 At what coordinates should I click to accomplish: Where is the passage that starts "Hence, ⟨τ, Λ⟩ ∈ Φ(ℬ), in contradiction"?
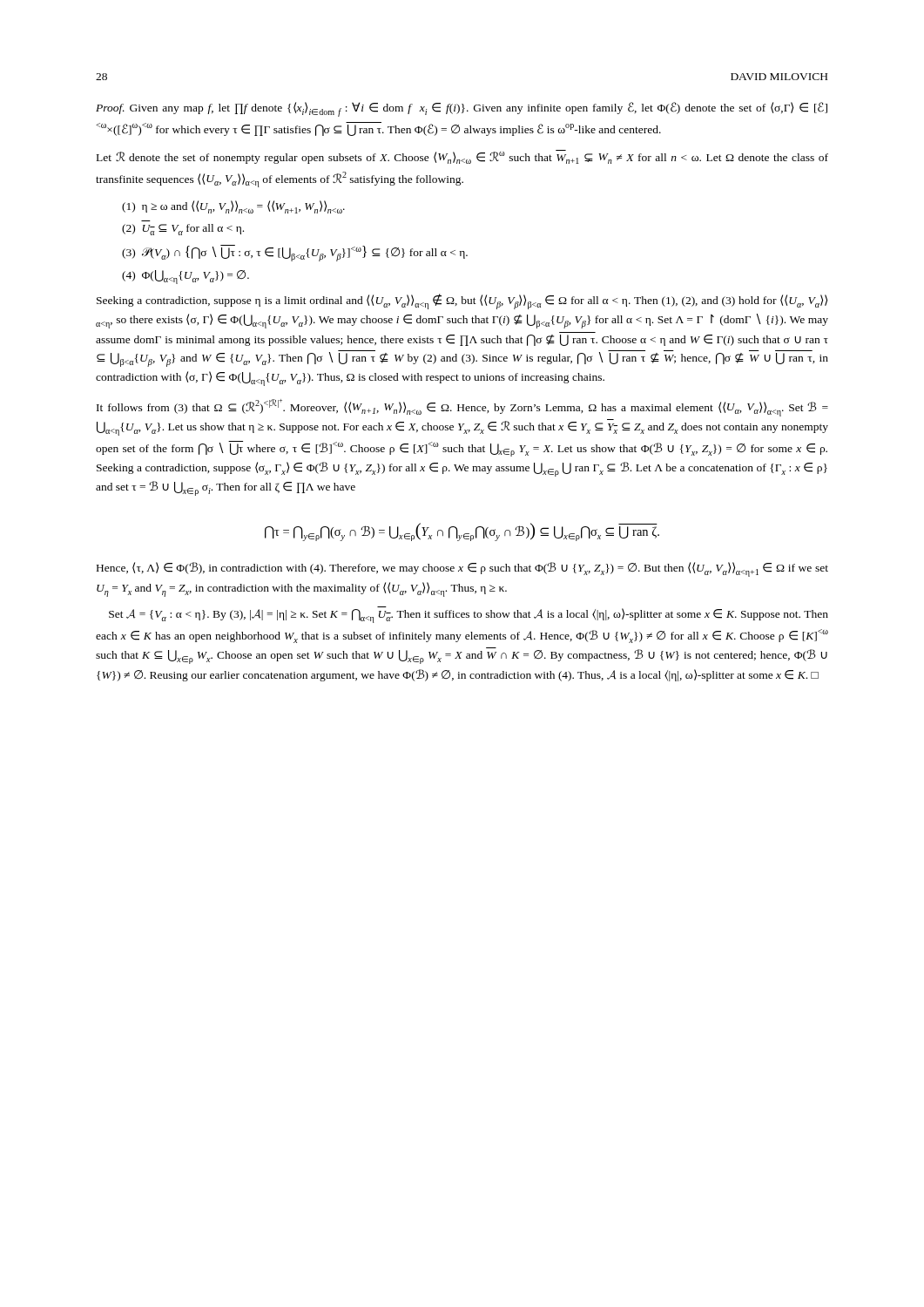pos(462,579)
